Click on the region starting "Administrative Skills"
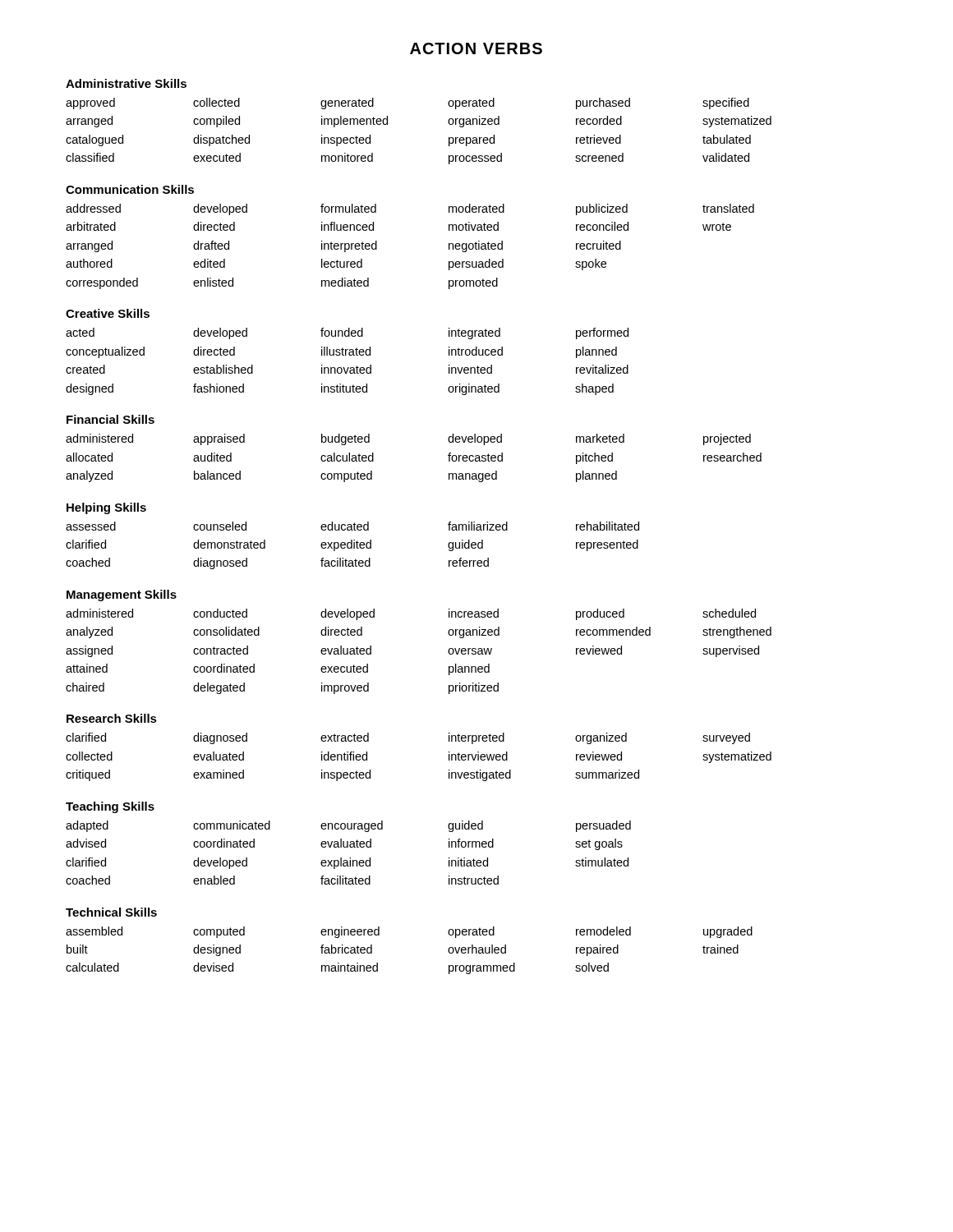 (126, 83)
